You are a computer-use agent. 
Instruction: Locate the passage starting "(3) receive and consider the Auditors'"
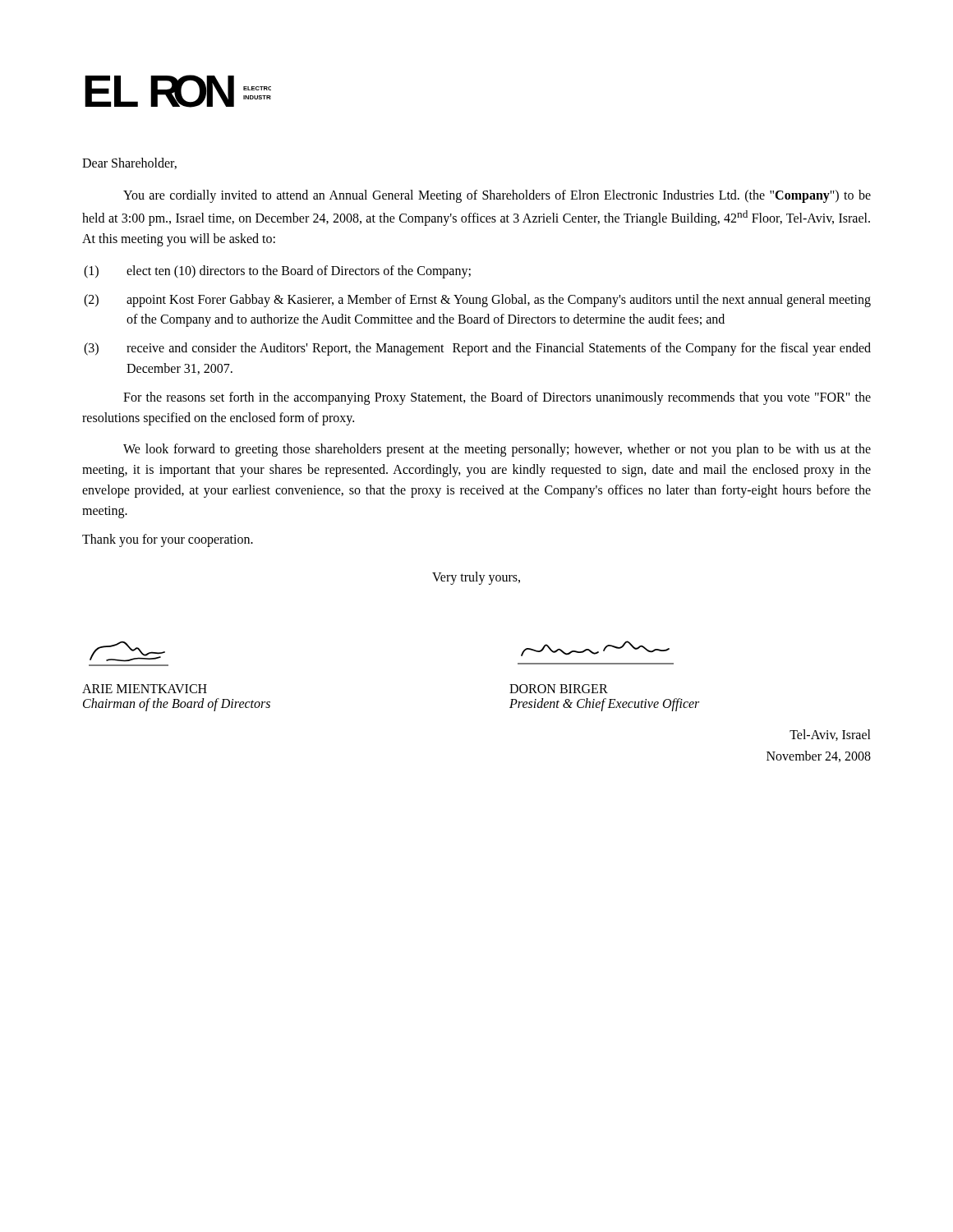click(x=476, y=359)
